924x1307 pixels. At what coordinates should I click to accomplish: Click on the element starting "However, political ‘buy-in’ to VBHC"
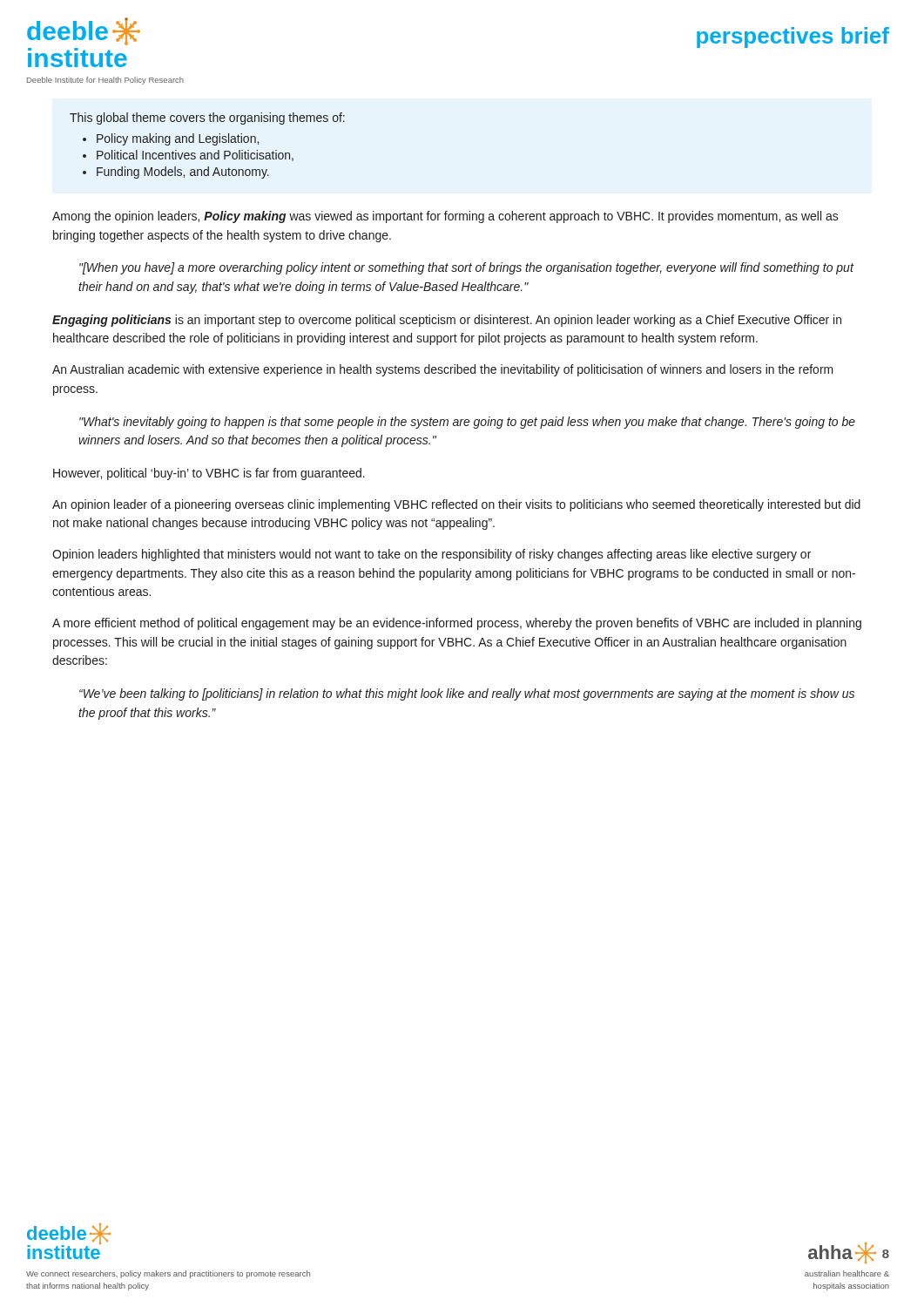point(209,473)
